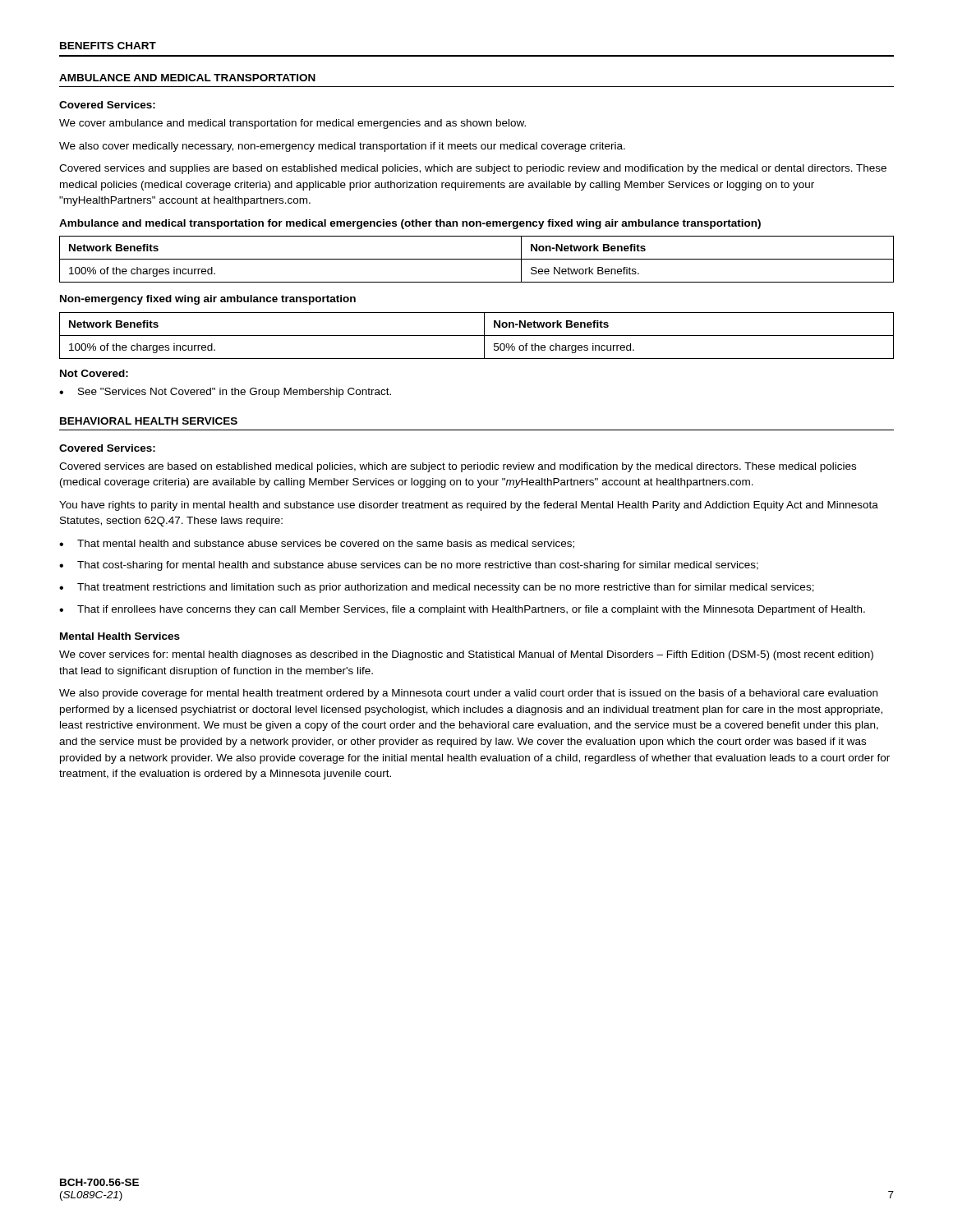This screenshot has height=1232, width=953.
Task: Click the passage that begins "We also cover medically necessary, non-emergency medical transportation"
Action: click(343, 145)
